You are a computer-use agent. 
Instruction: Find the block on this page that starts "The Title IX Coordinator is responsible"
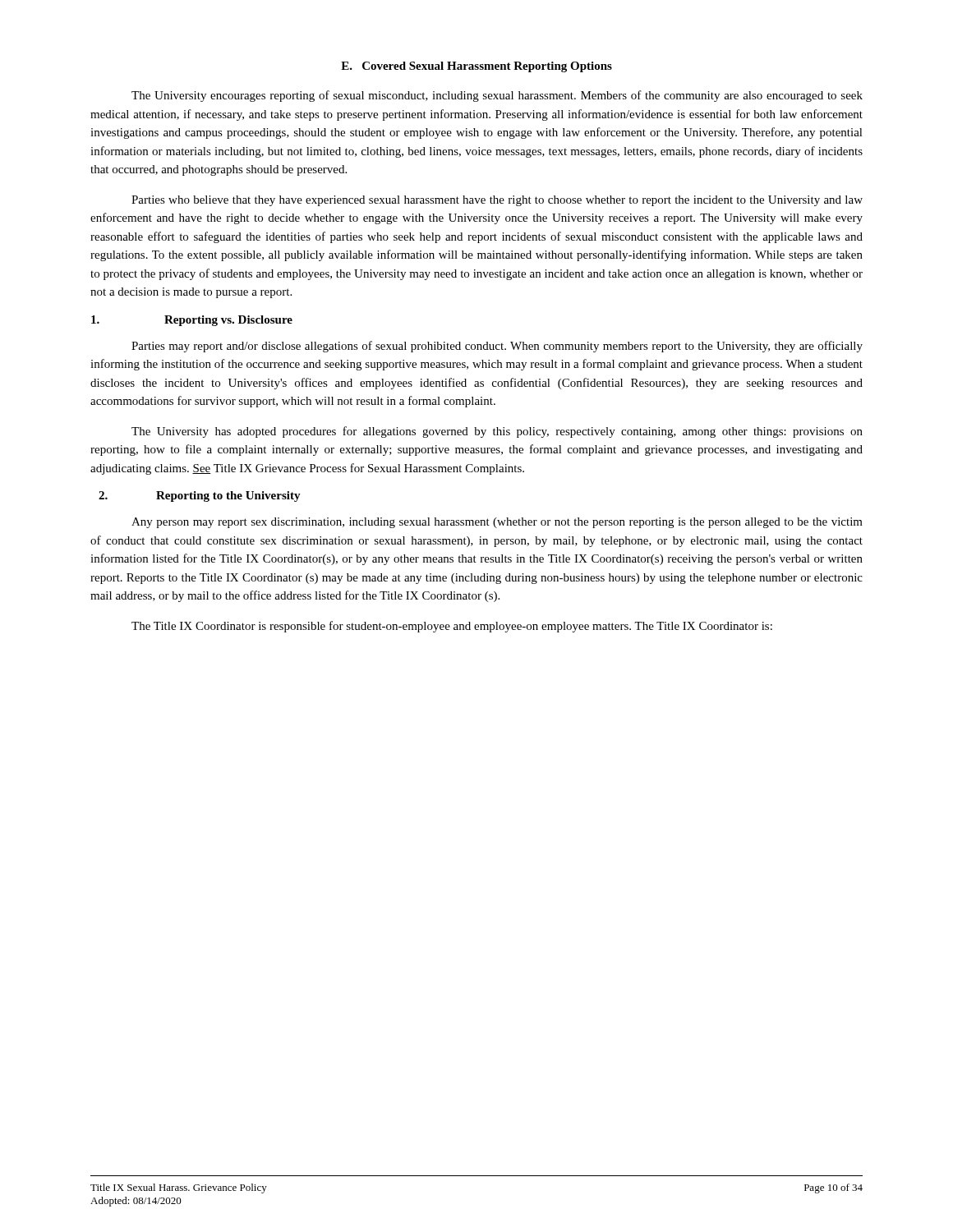tap(476, 626)
